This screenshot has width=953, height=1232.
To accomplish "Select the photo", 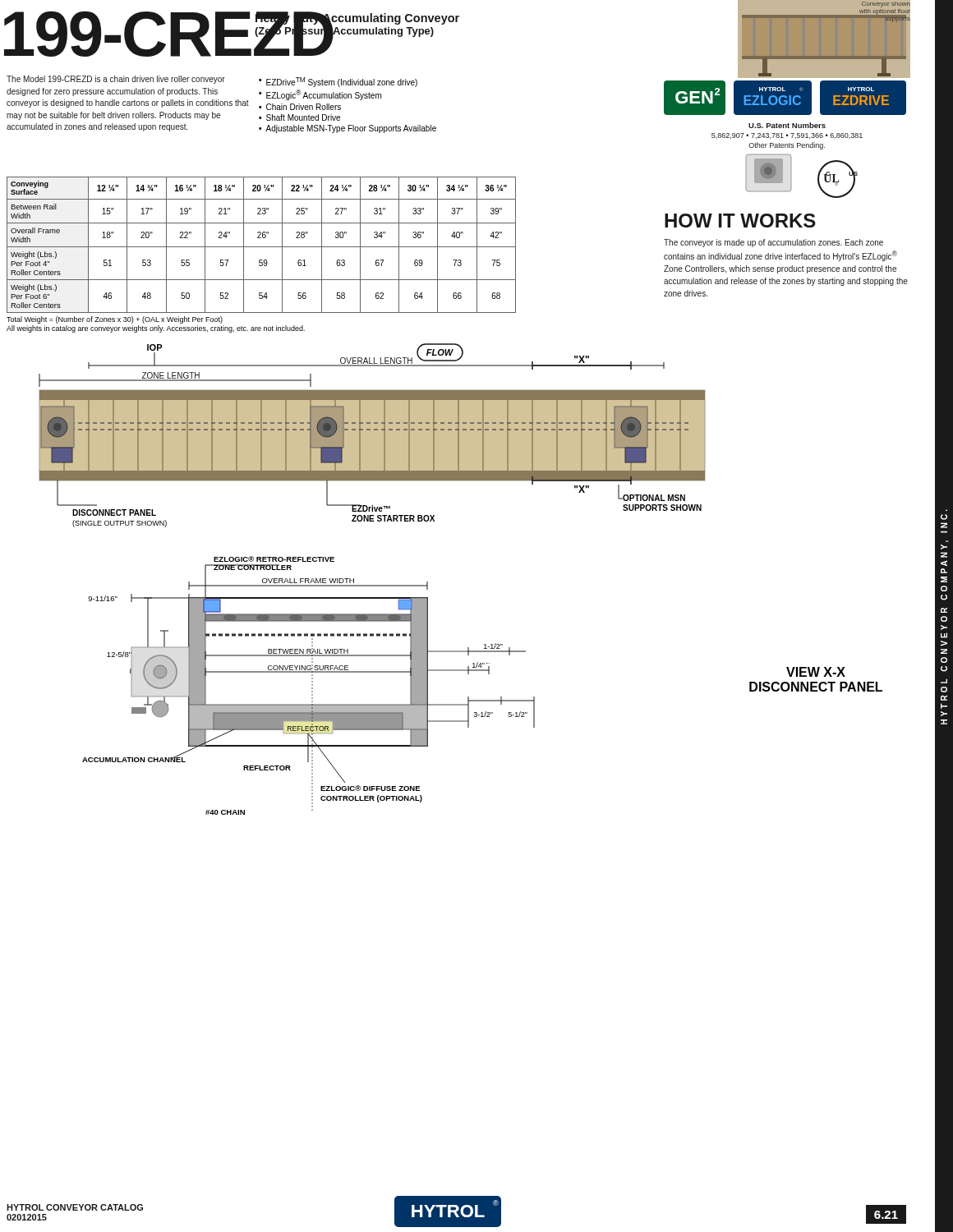I will click(x=824, y=39).
